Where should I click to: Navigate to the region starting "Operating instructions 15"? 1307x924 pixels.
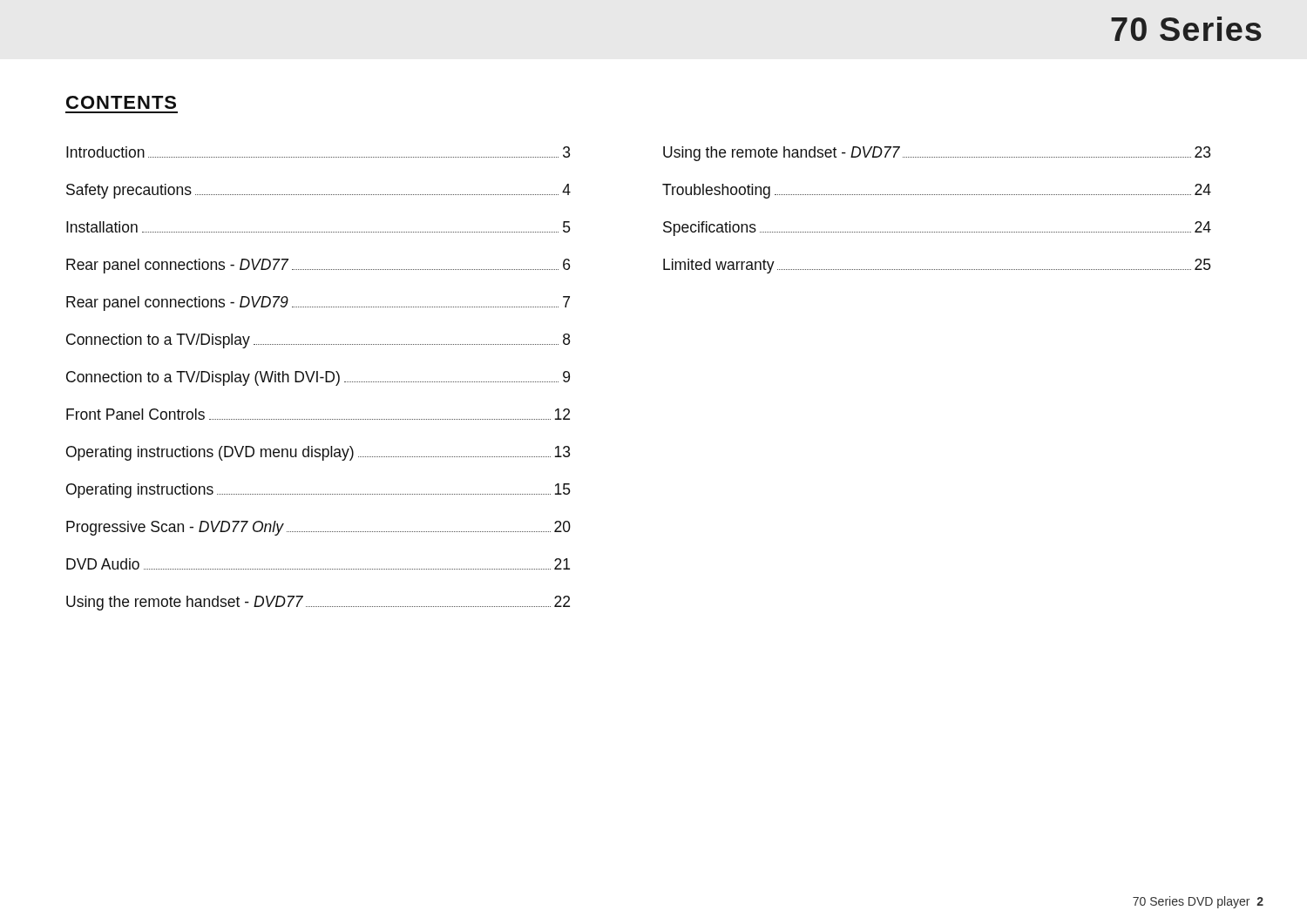318,490
